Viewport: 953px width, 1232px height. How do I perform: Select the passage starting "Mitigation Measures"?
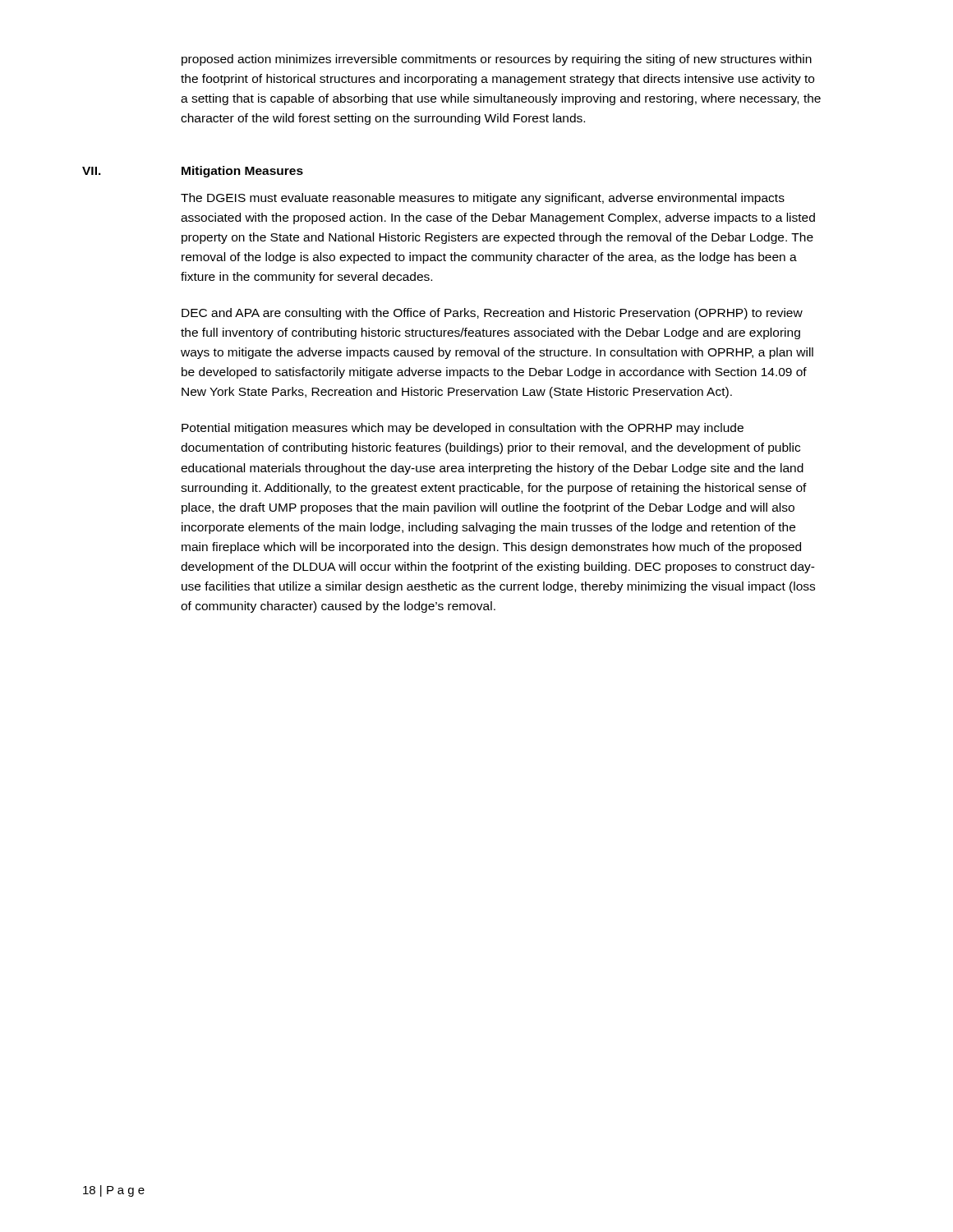coord(242,170)
